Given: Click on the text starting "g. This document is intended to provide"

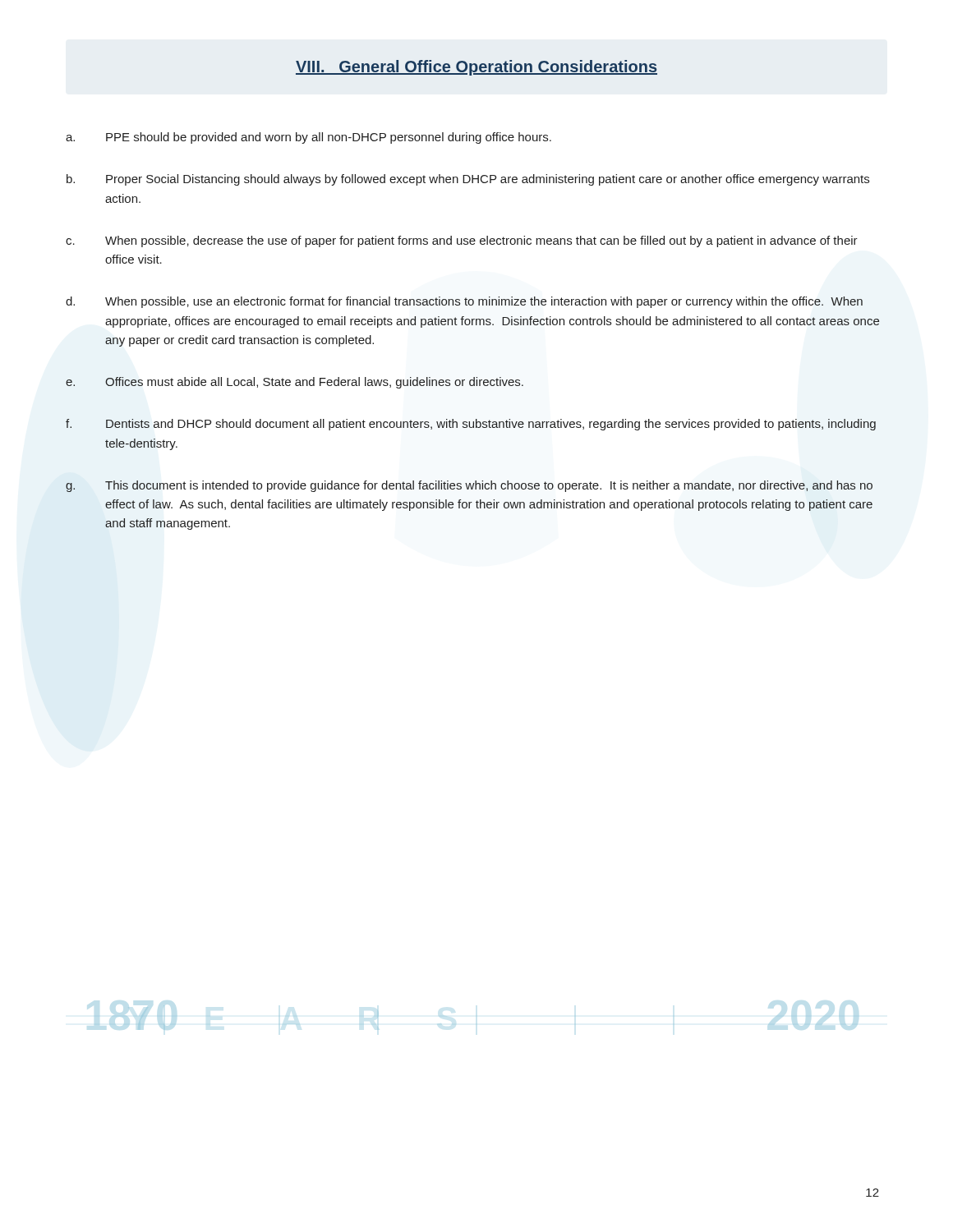Looking at the screenshot, I should (x=476, y=504).
